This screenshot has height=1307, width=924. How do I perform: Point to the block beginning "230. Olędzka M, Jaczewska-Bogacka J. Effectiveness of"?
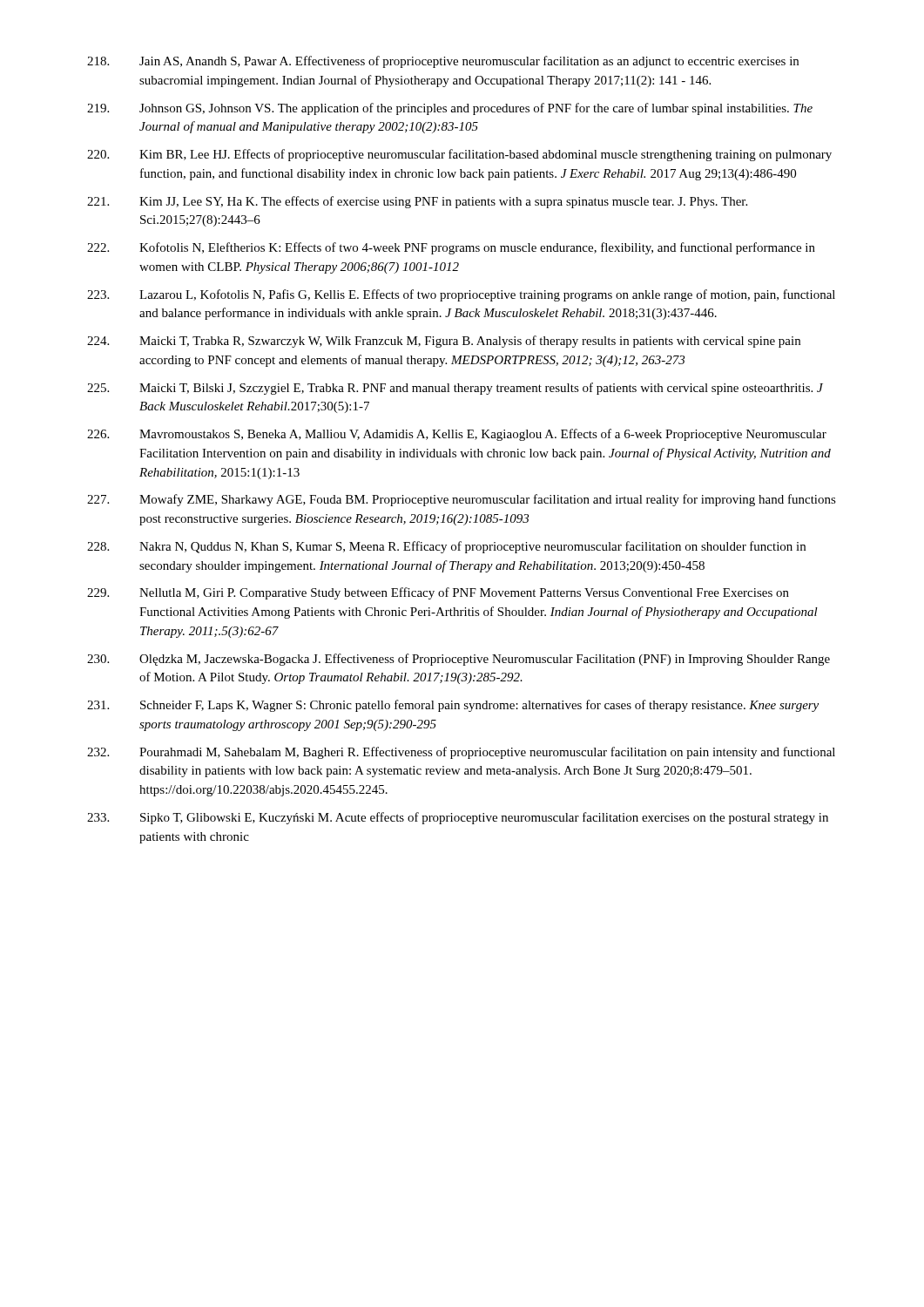(462, 669)
